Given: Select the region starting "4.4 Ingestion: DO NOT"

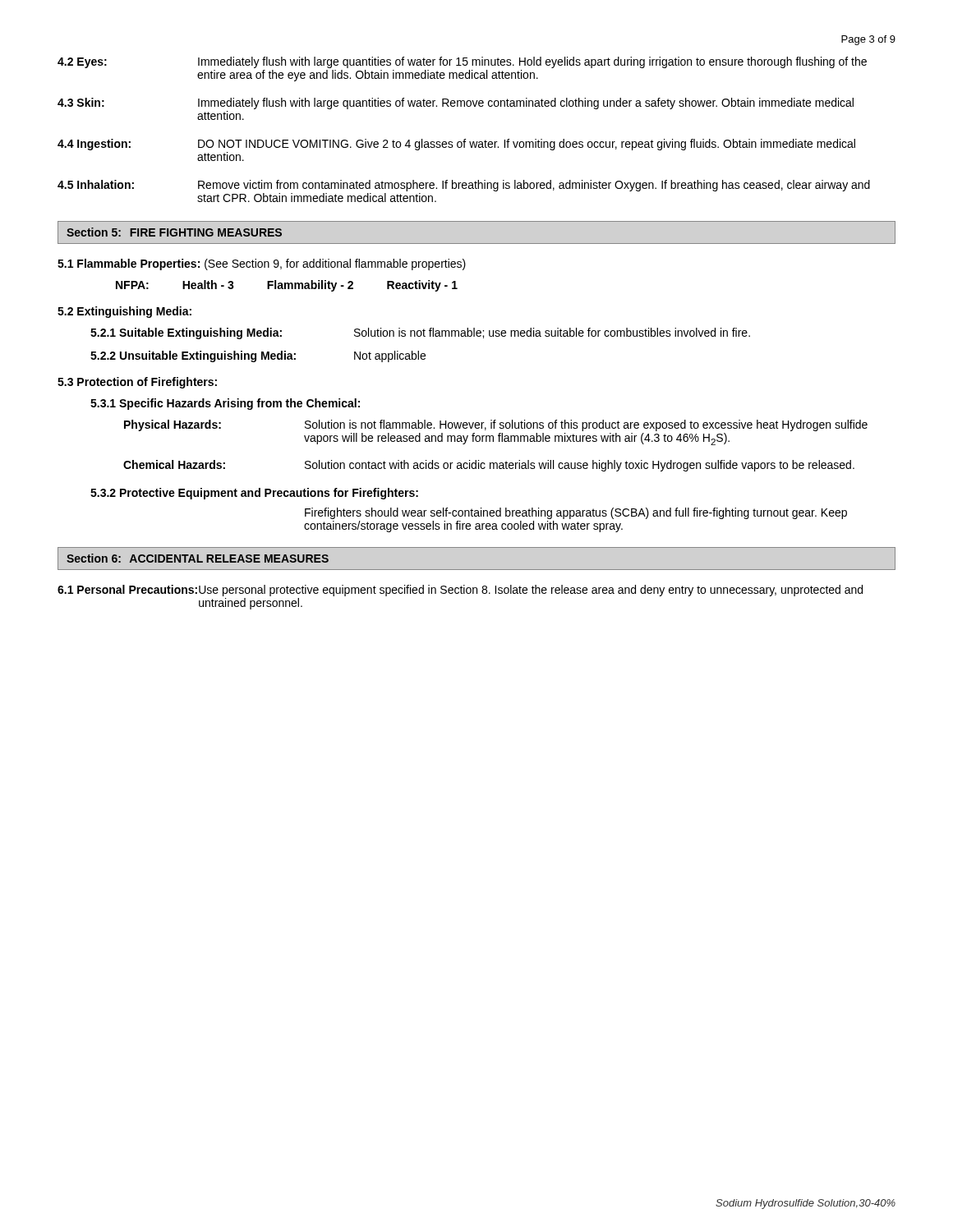Looking at the screenshot, I should pos(476,150).
